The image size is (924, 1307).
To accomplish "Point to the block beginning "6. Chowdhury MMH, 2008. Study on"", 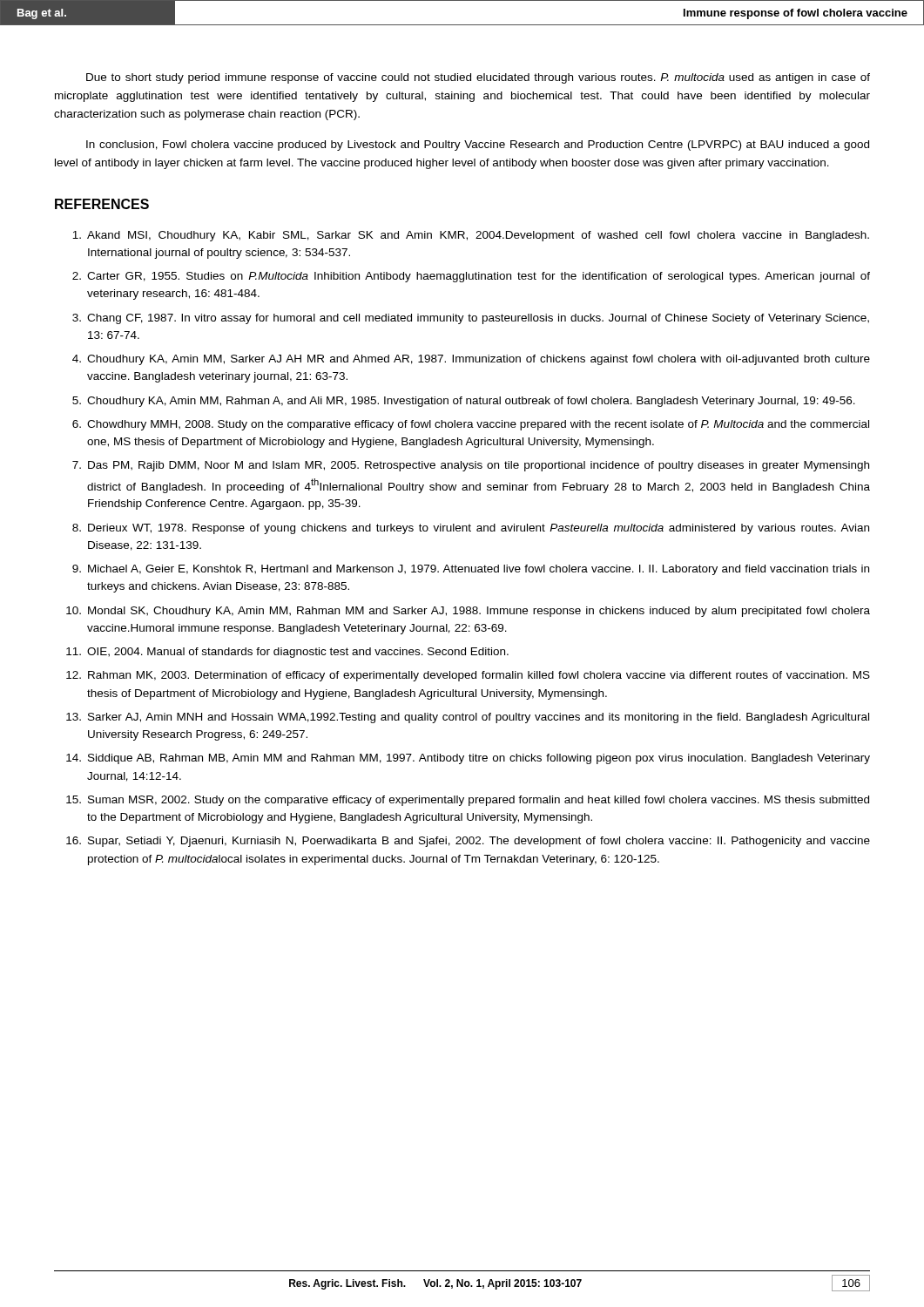I will 462,433.
